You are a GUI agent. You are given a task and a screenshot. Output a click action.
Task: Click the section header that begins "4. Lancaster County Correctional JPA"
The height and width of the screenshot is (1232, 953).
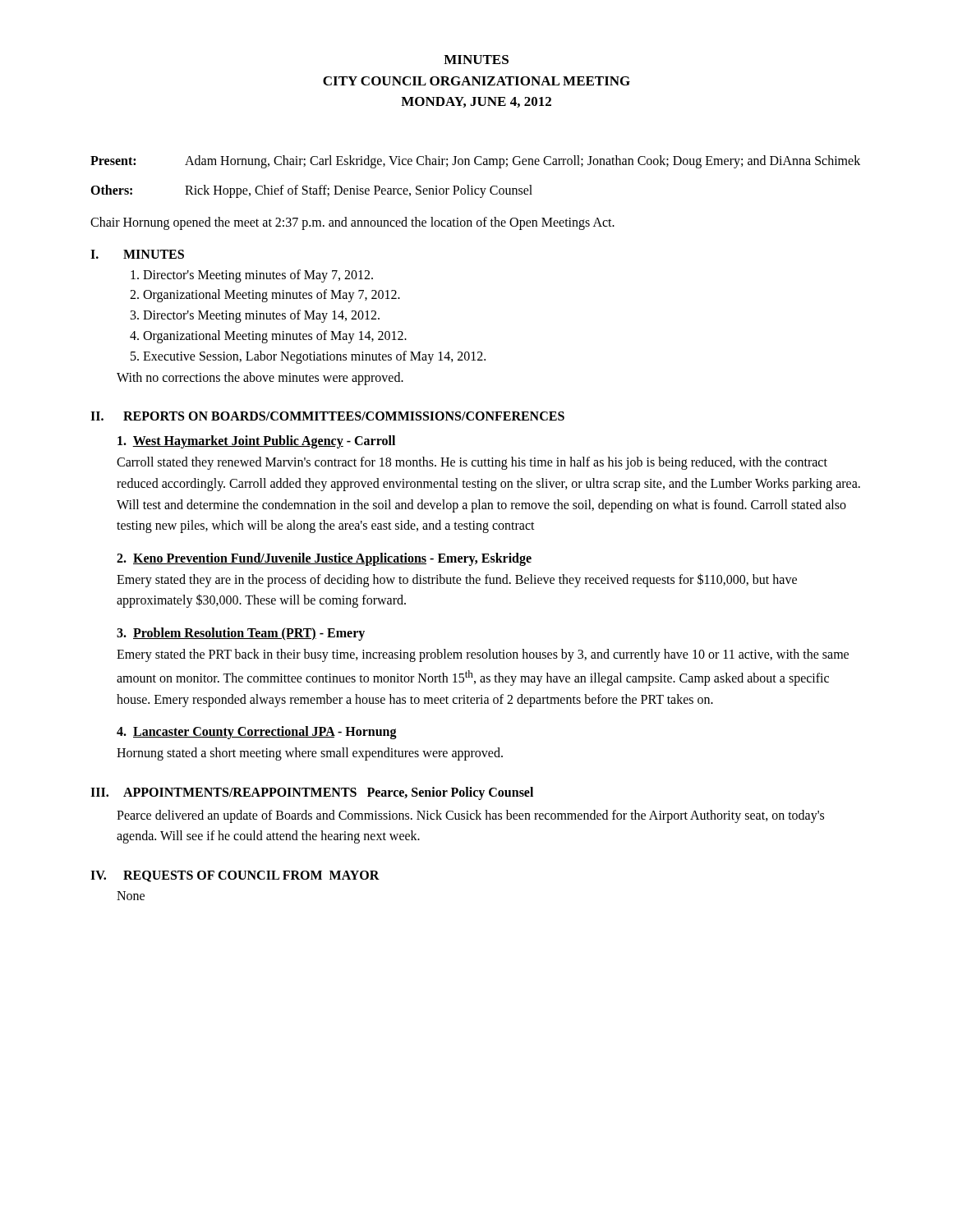click(256, 732)
